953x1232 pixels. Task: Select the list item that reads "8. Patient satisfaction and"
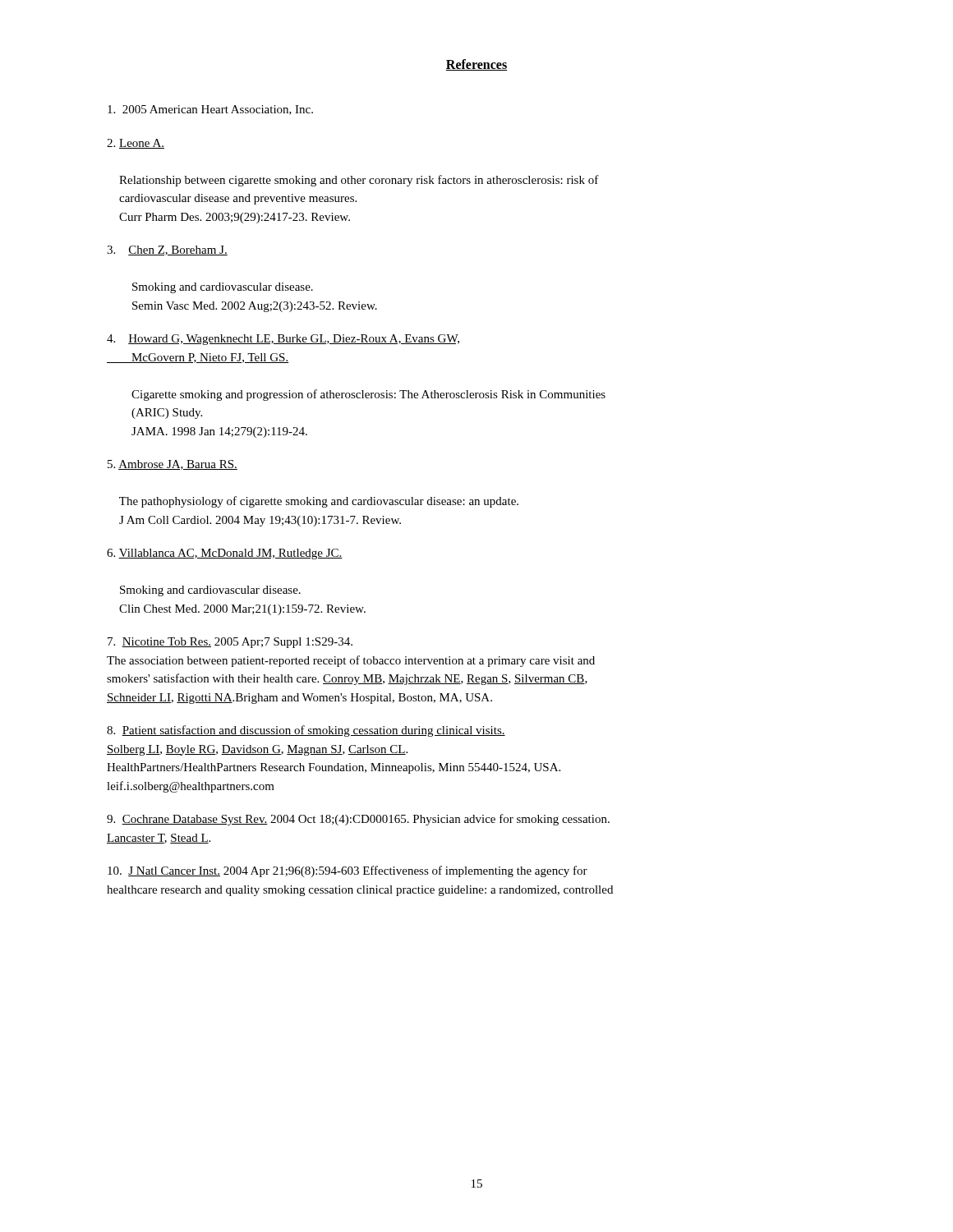click(x=334, y=758)
